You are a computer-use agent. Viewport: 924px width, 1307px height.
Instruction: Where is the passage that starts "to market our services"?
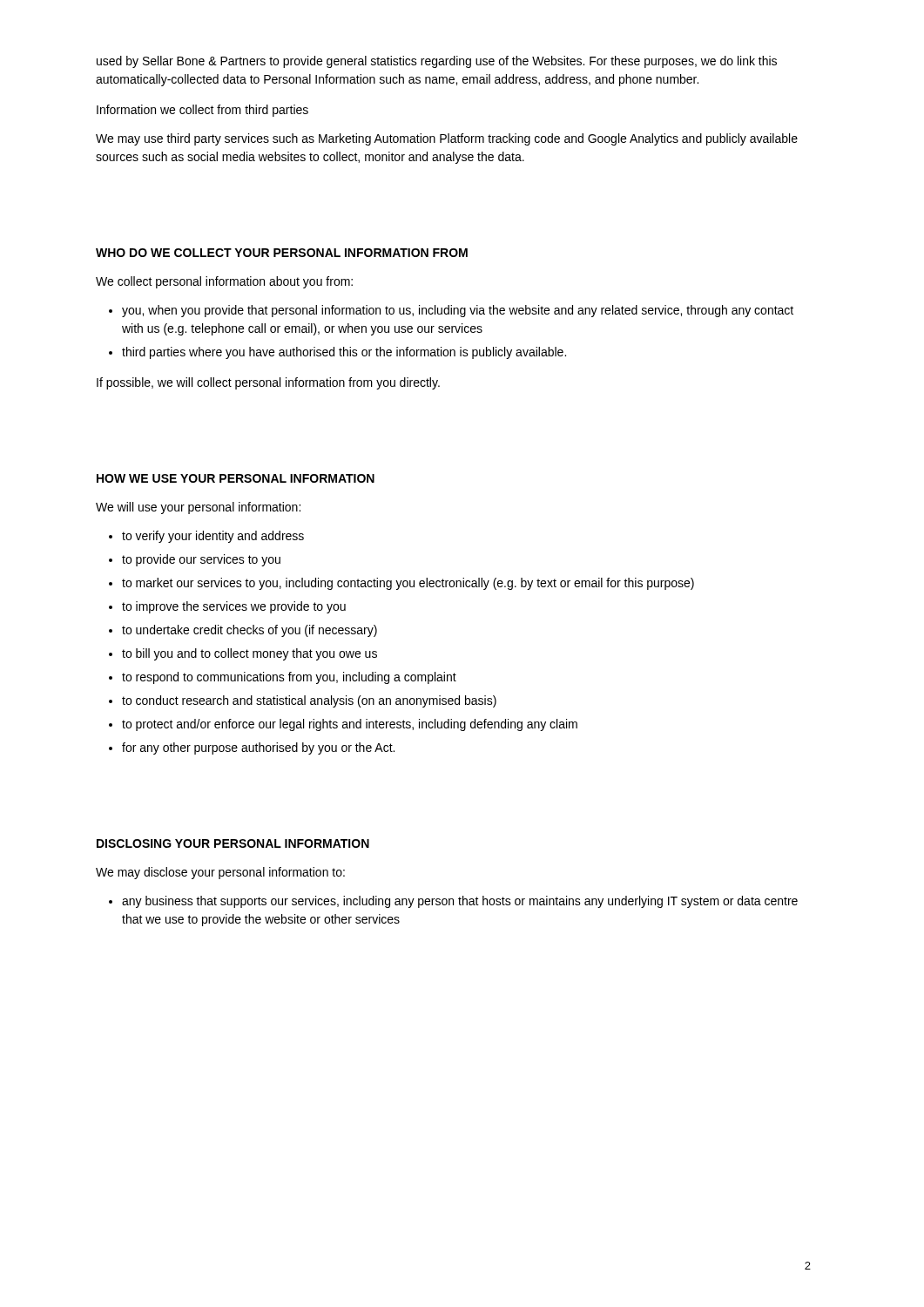408,583
